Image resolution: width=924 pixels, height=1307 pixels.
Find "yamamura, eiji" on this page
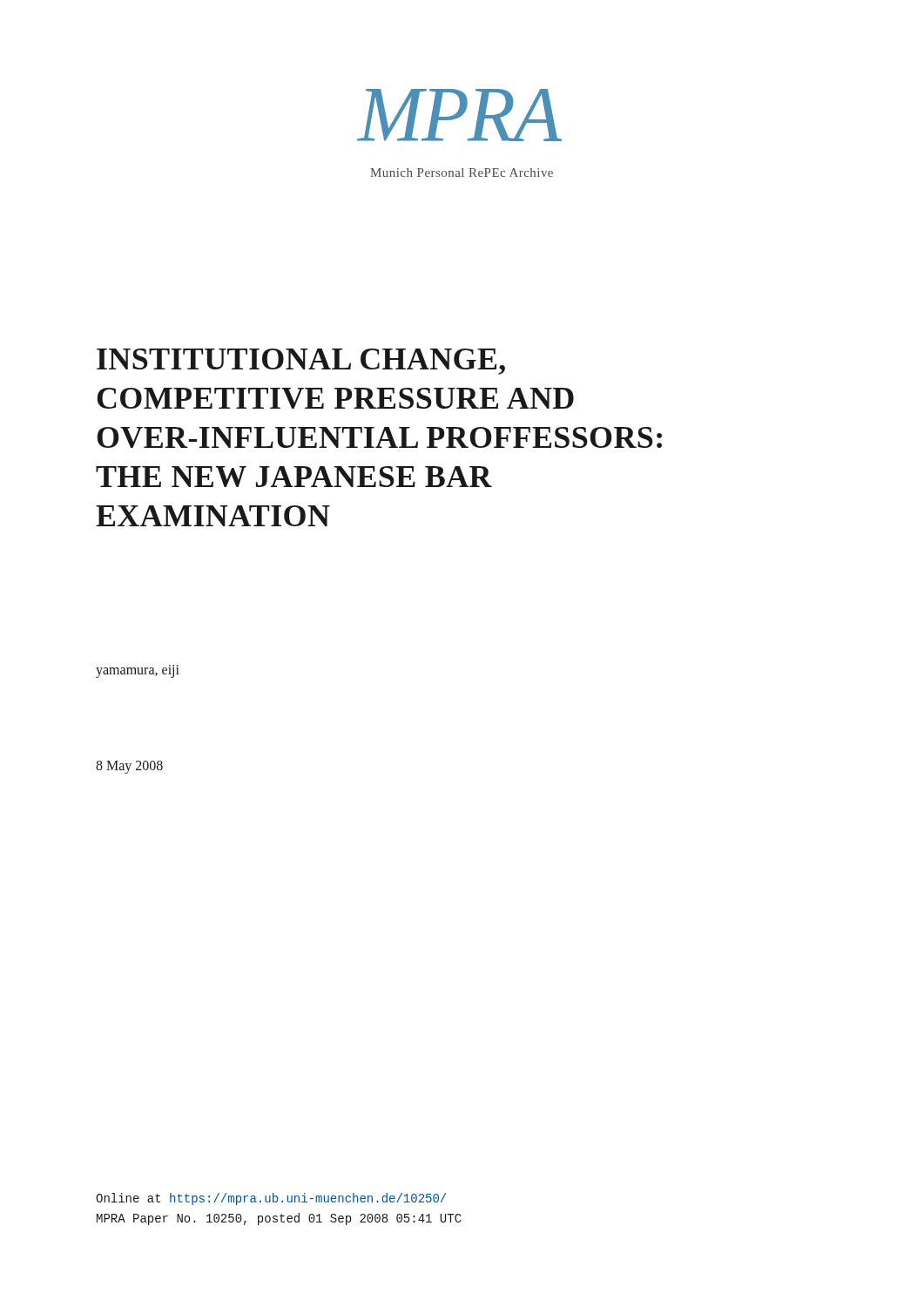point(138,670)
